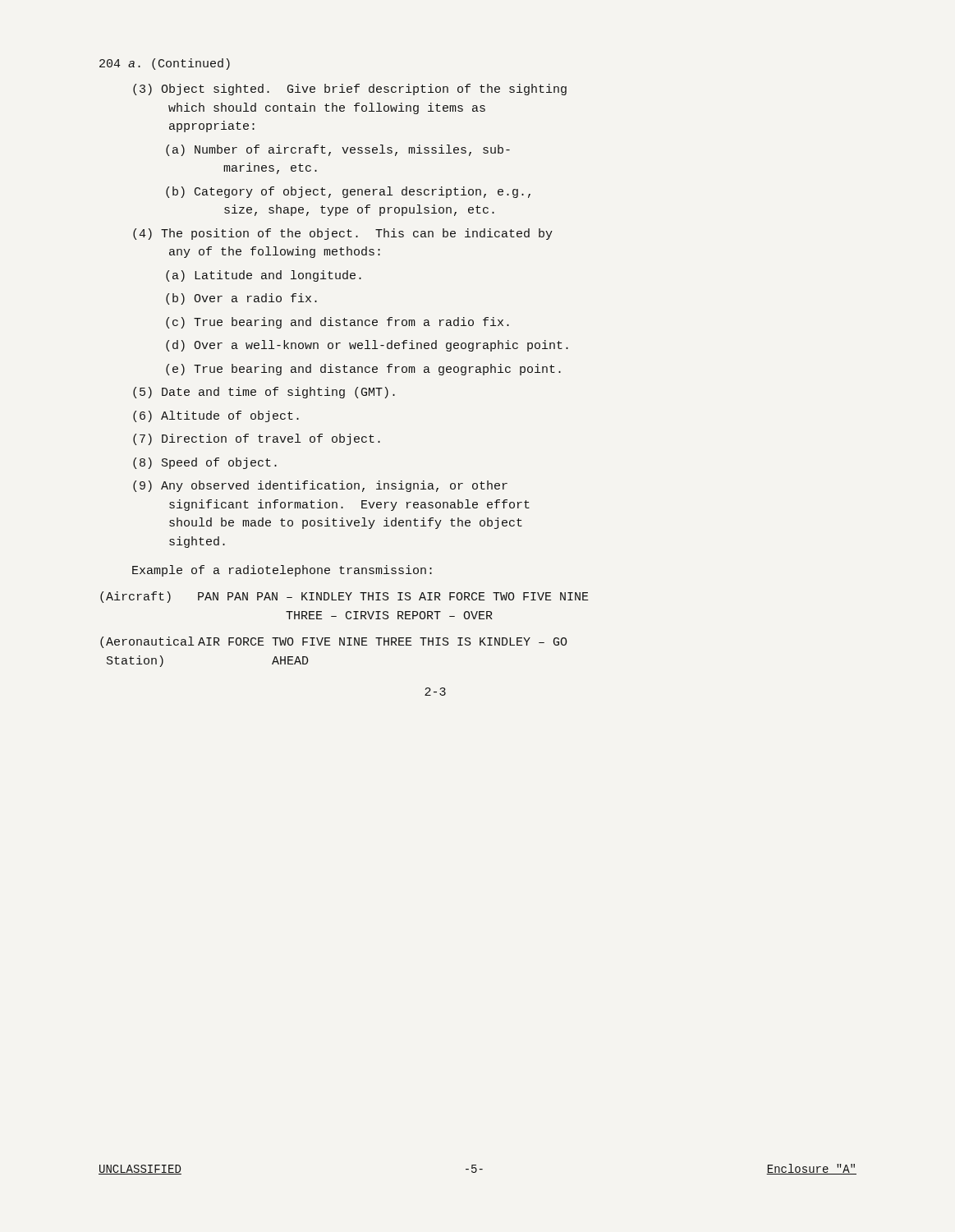Locate the text block starting "(3) Object sighted."
This screenshot has width=955, height=1232.
(349, 108)
